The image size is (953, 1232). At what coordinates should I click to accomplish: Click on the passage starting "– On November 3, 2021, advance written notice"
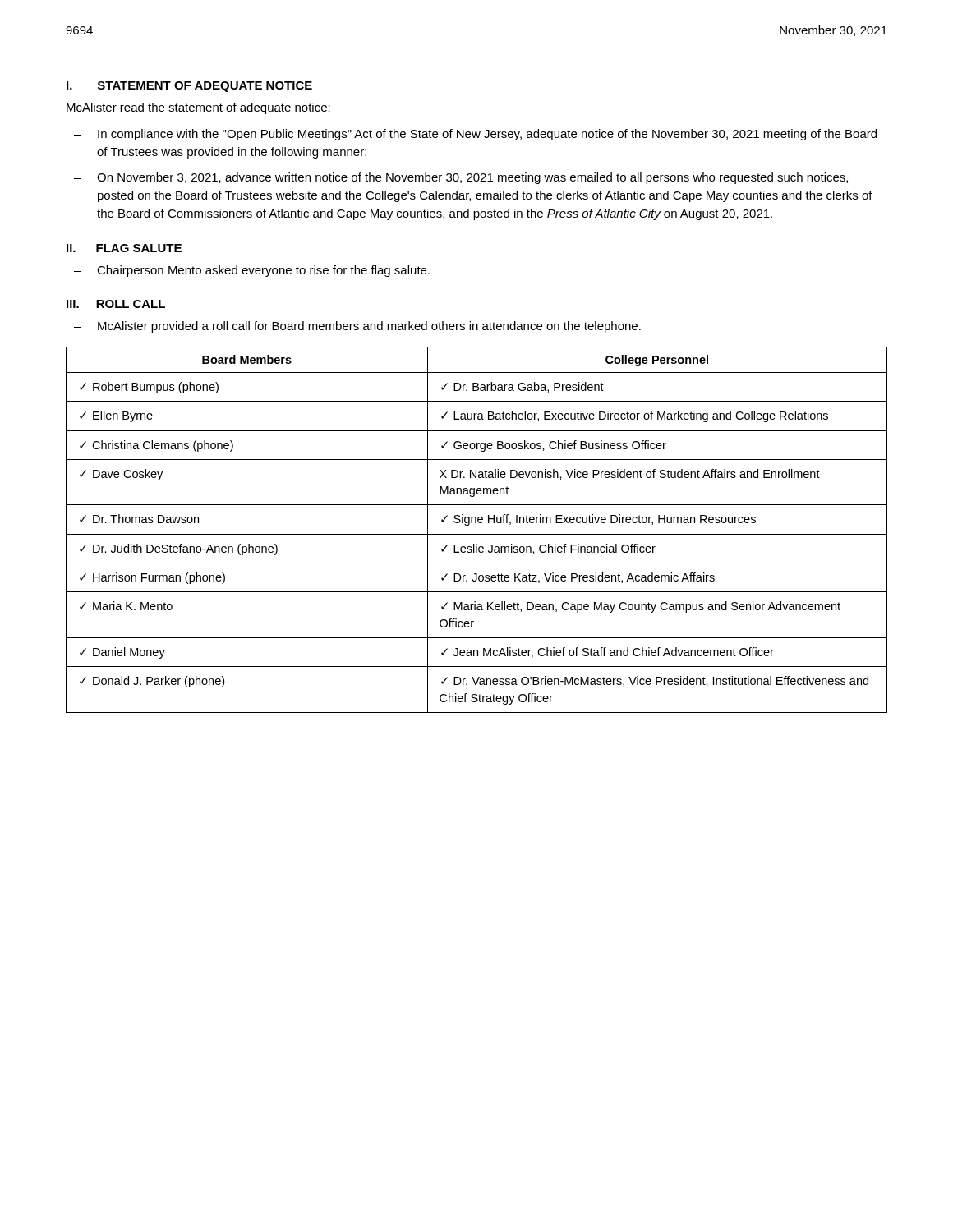[481, 195]
